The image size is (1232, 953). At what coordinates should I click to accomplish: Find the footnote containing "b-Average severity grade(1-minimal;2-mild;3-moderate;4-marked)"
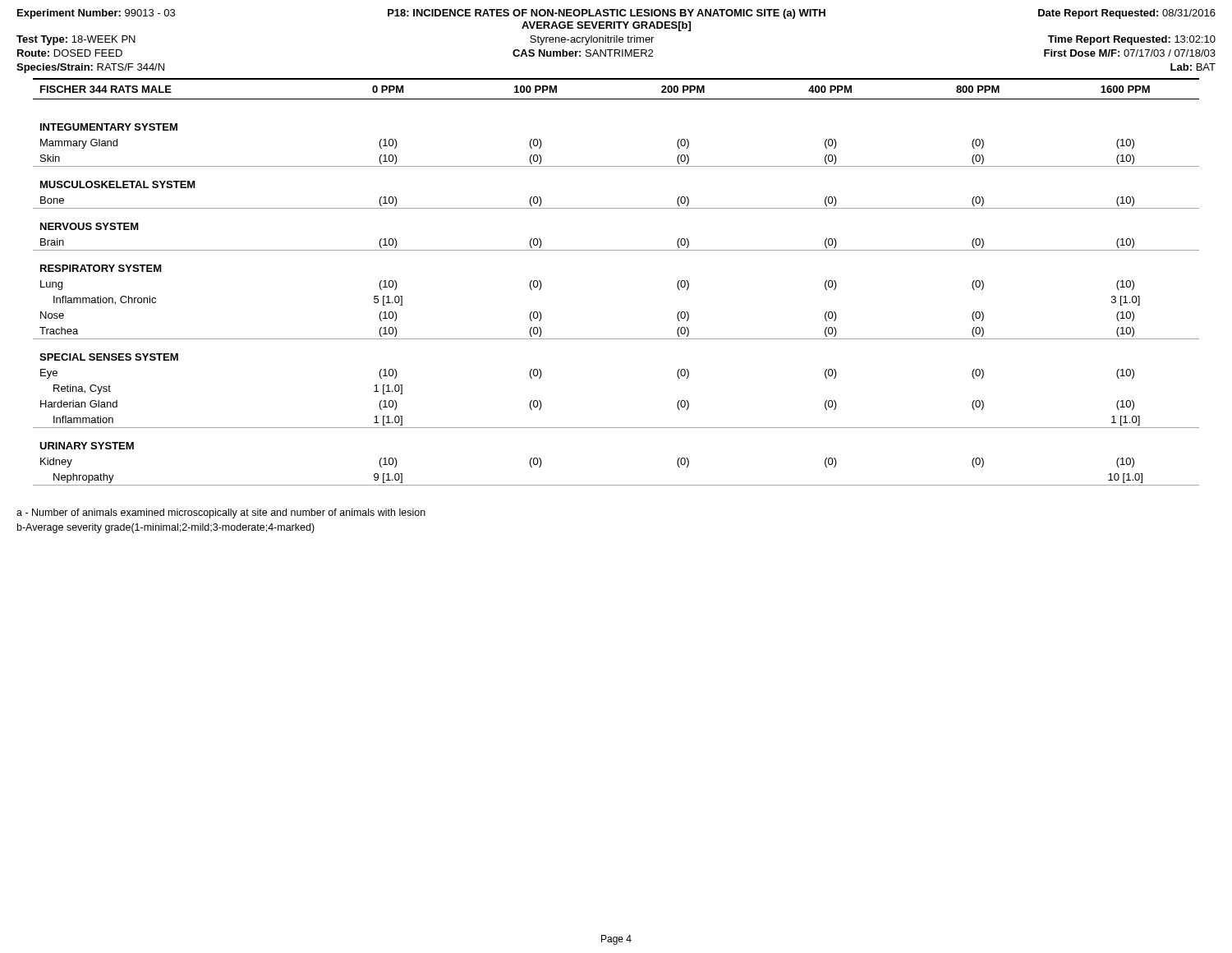(x=166, y=527)
